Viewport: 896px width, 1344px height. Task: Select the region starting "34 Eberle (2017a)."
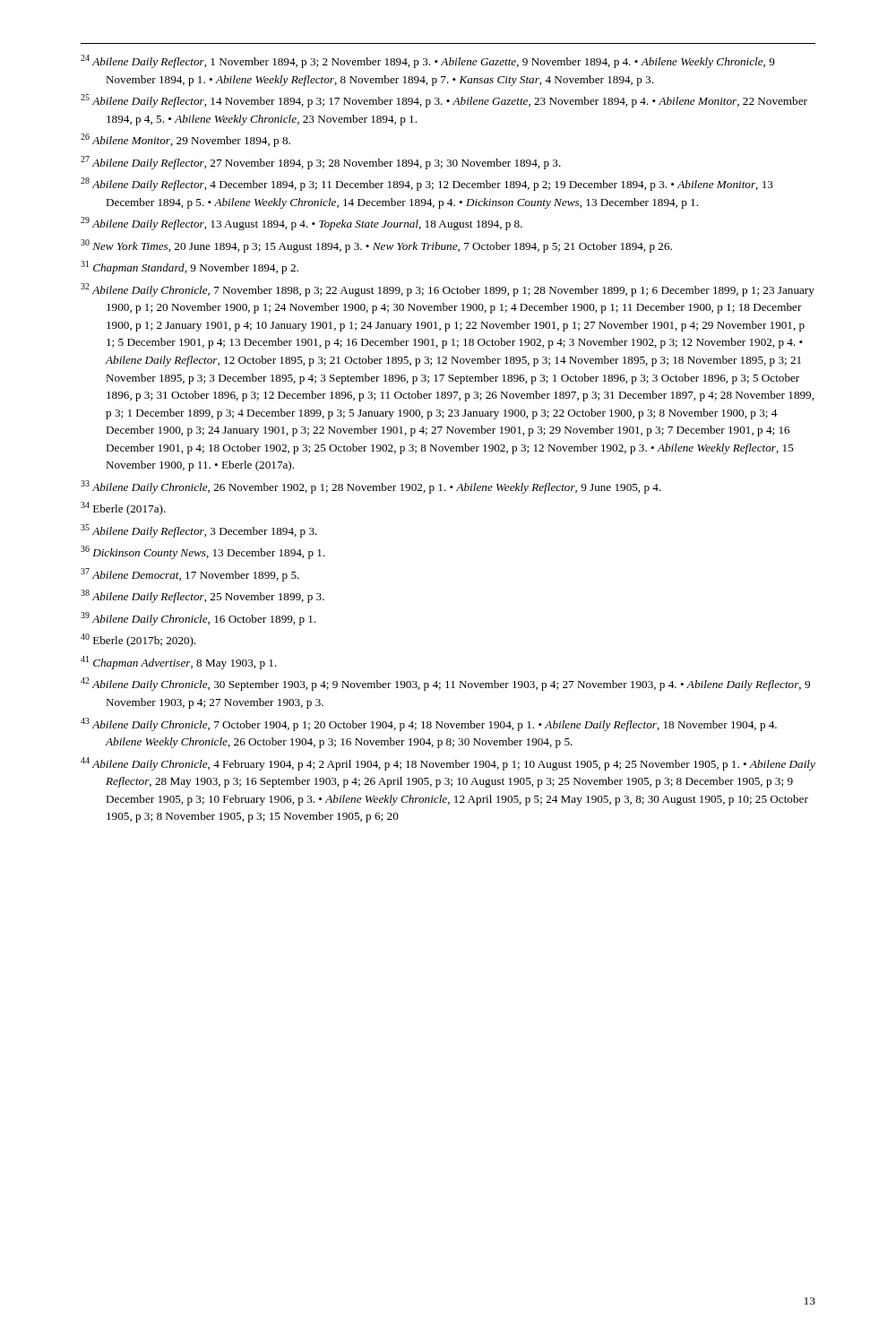pos(123,508)
